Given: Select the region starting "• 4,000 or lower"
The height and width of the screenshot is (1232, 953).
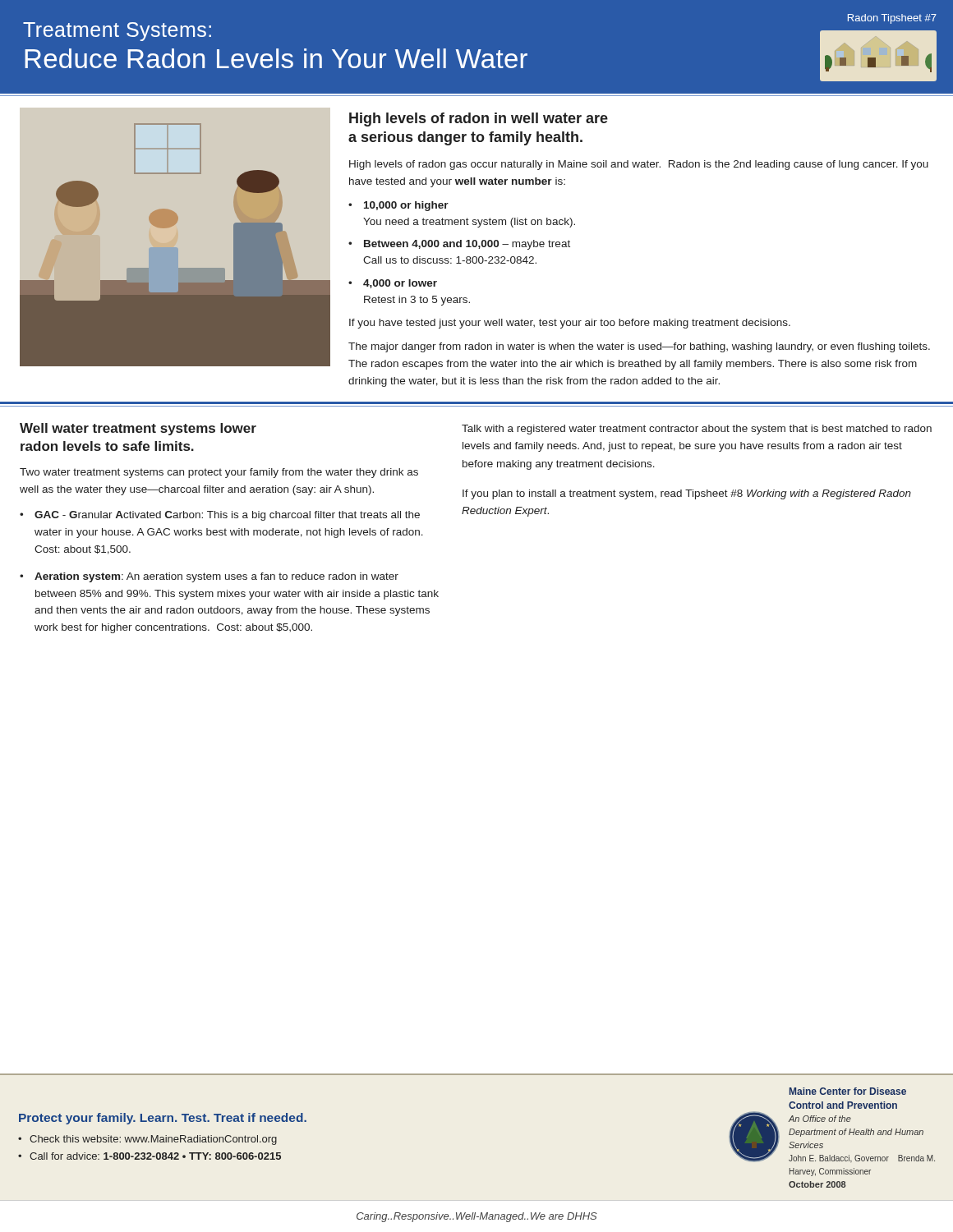Looking at the screenshot, I should coord(410,290).
